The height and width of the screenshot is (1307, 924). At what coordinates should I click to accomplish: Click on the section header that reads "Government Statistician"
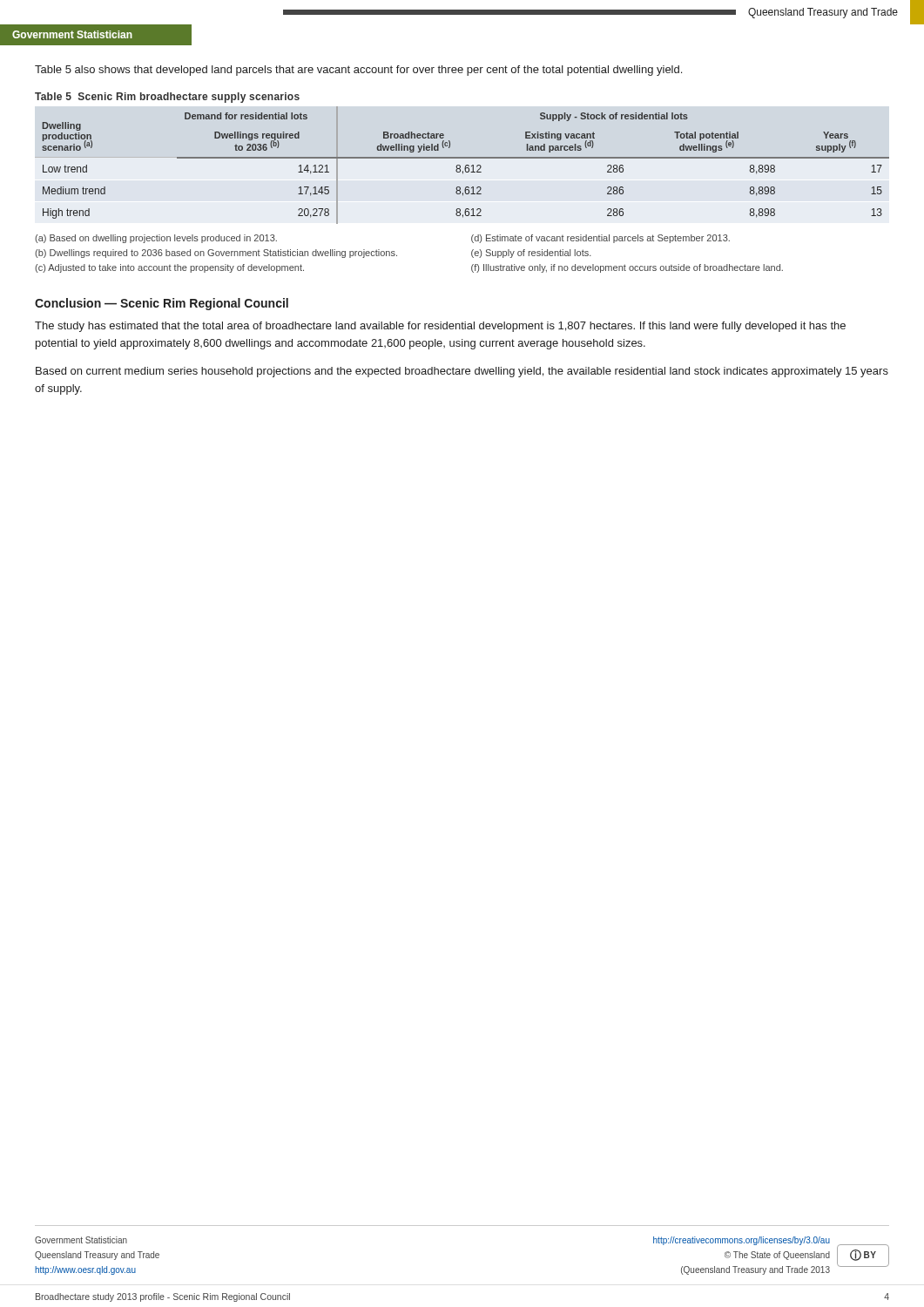pos(72,35)
